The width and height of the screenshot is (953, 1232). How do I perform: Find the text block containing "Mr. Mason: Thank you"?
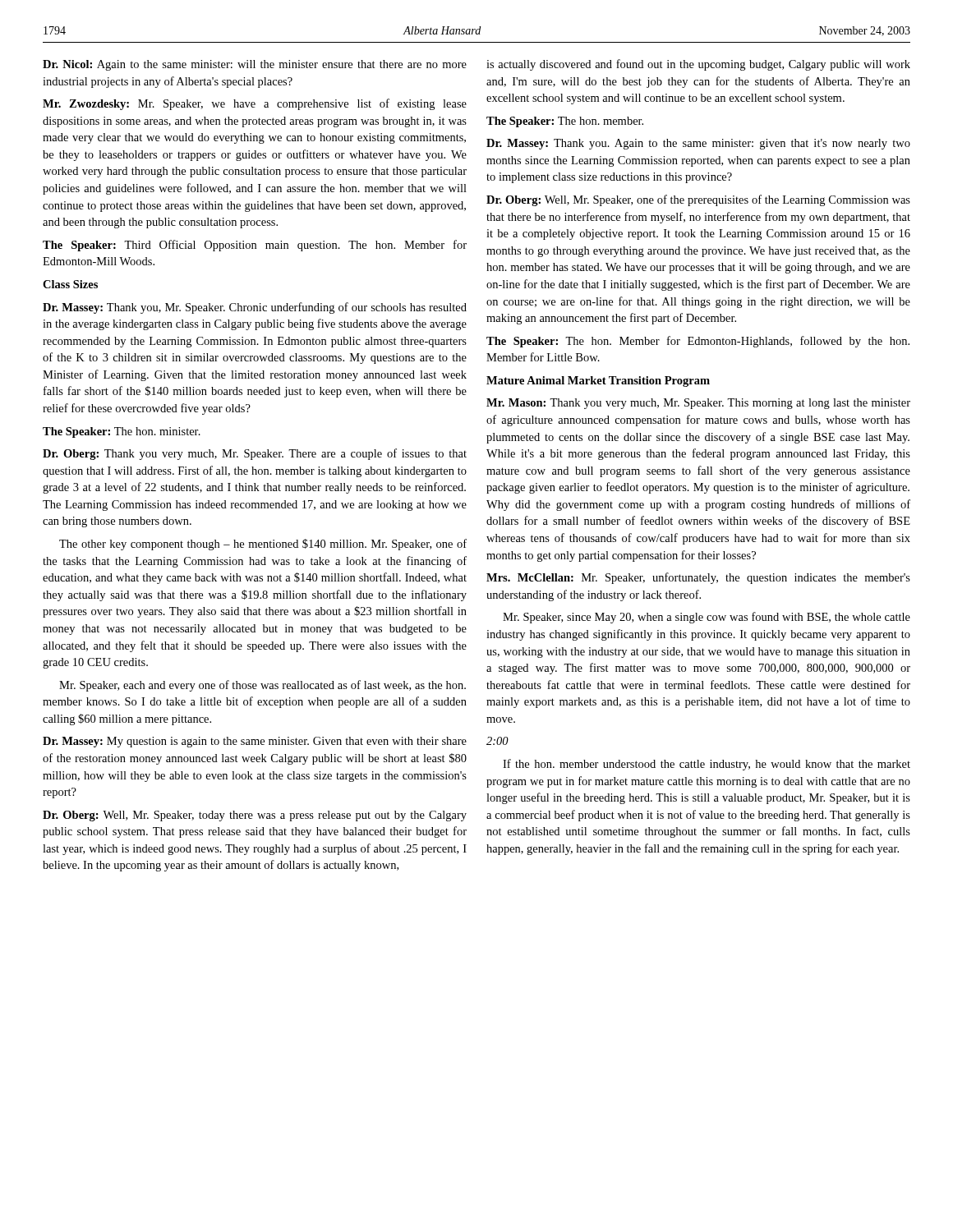(x=698, y=479)
